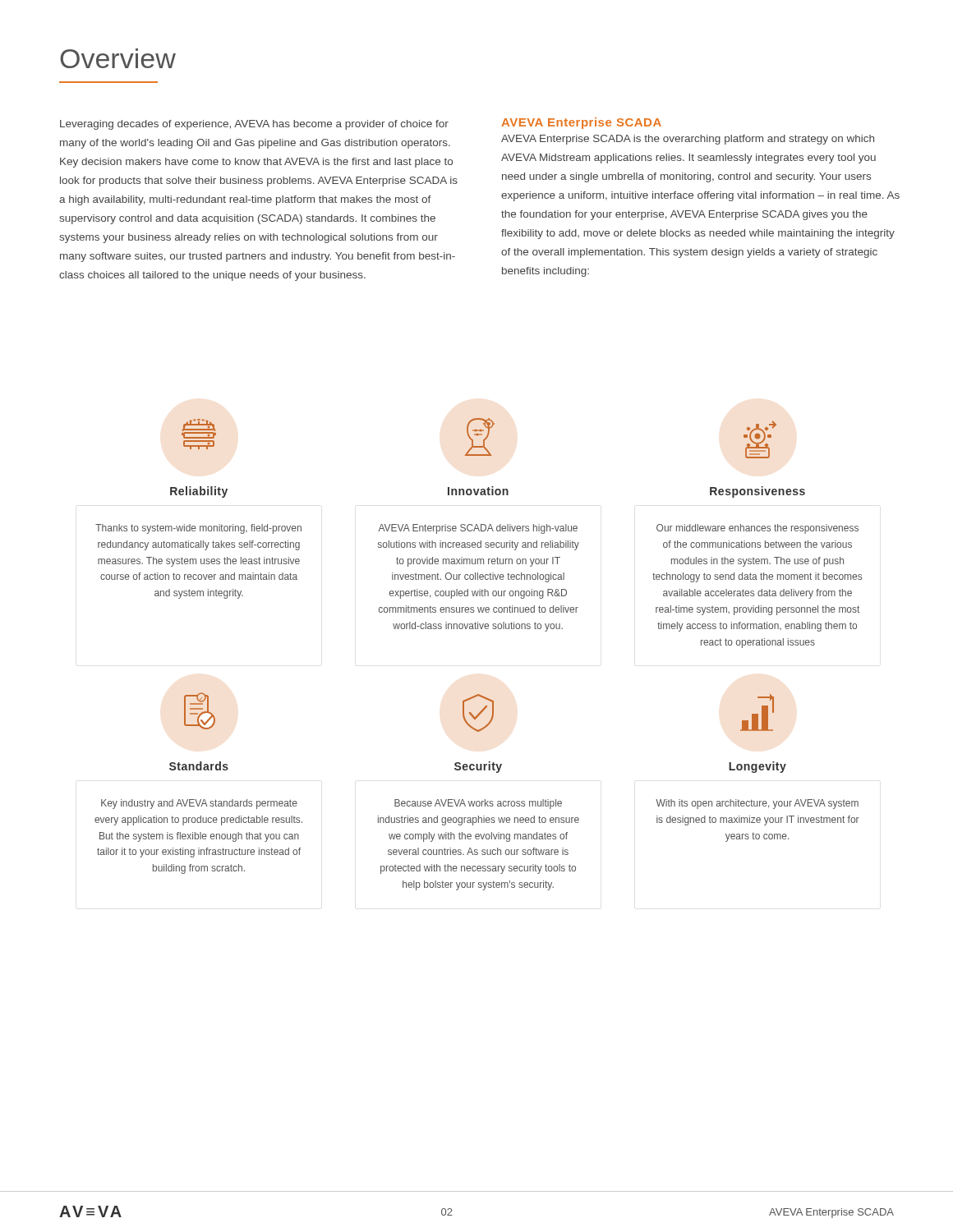Find the text block containing "Because AVEVA works across"
Viewport: 953px width, 1232px height.
click(478, 844)
